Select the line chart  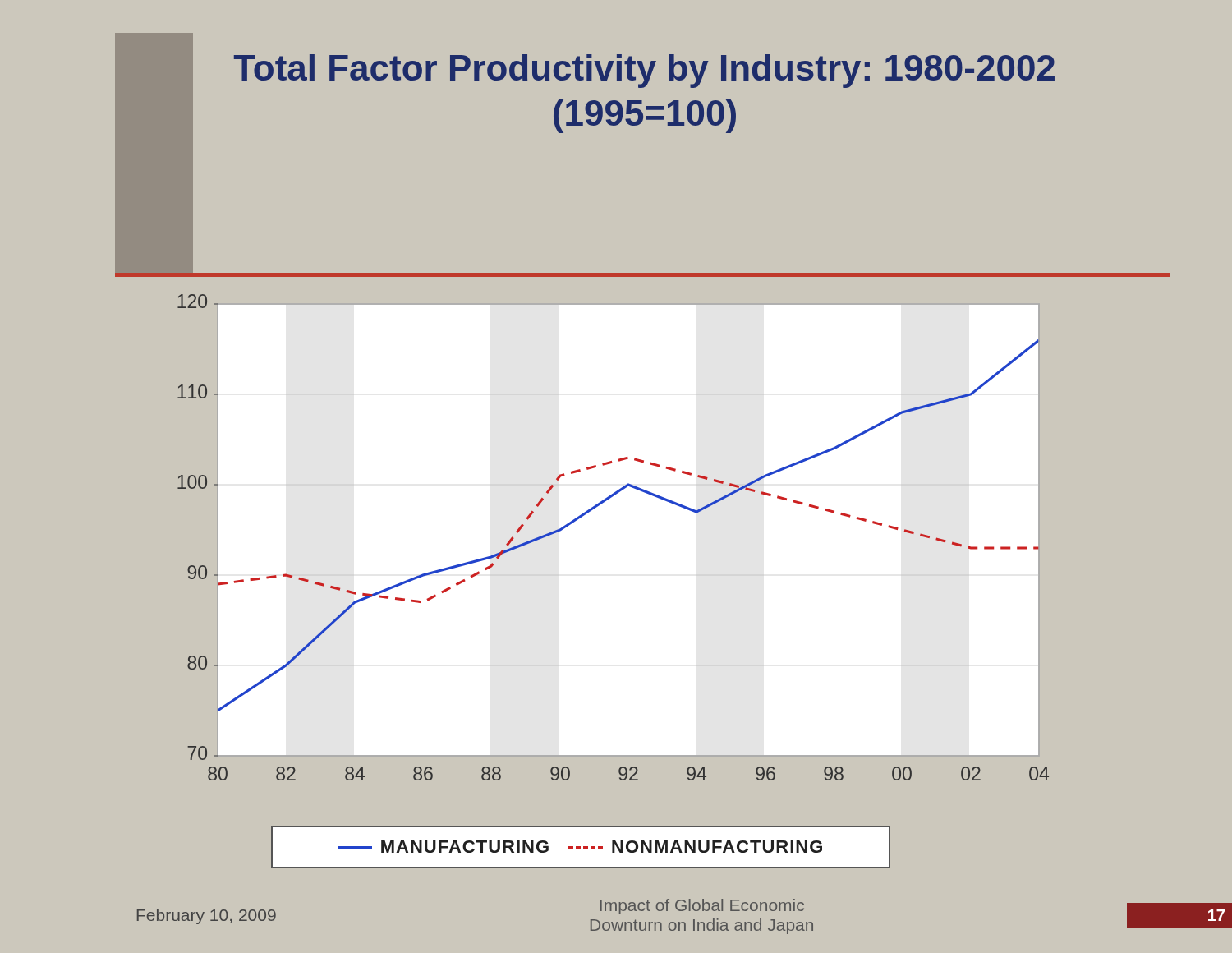616,550
